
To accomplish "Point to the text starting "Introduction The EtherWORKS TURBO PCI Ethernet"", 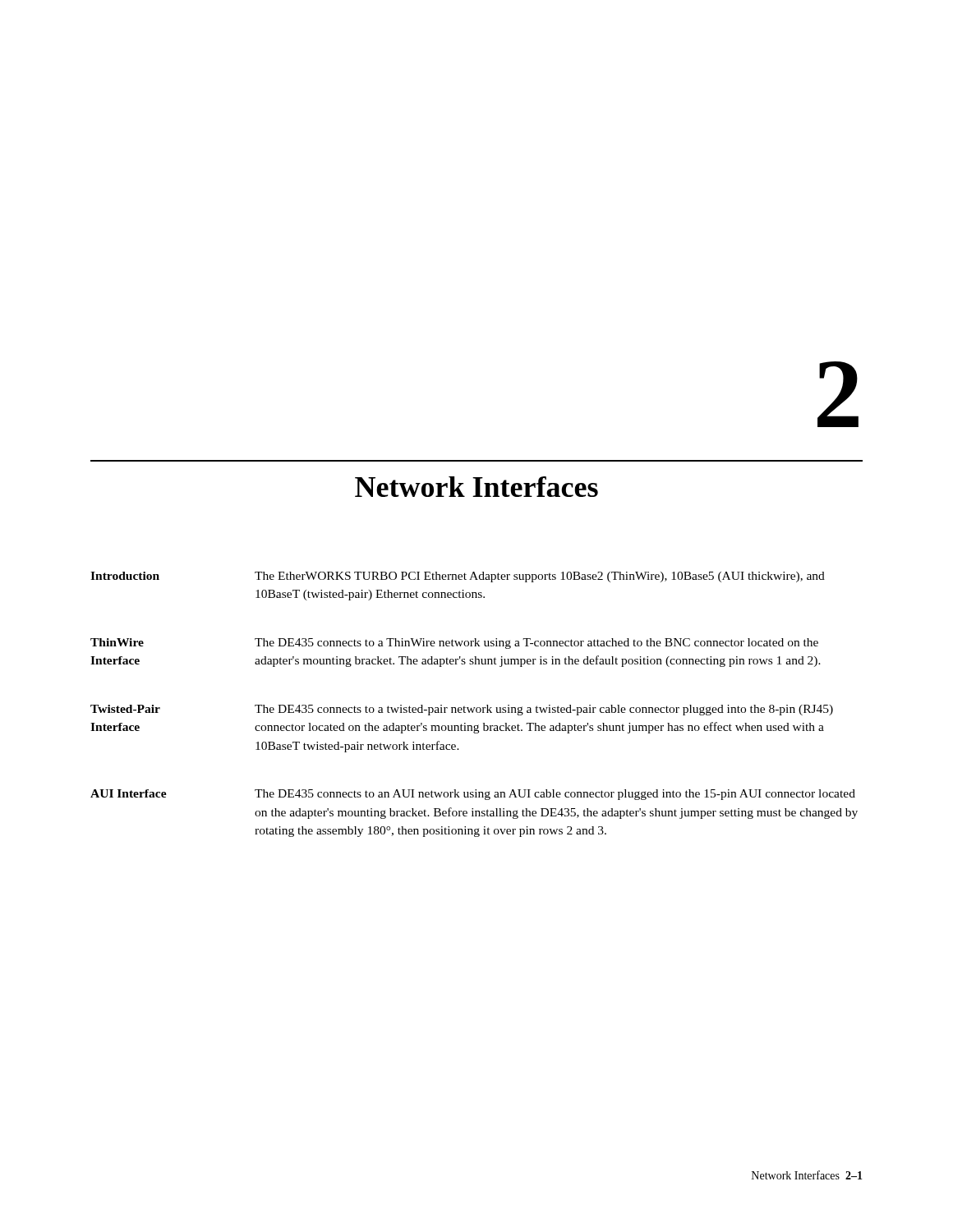I will (476, 585).
